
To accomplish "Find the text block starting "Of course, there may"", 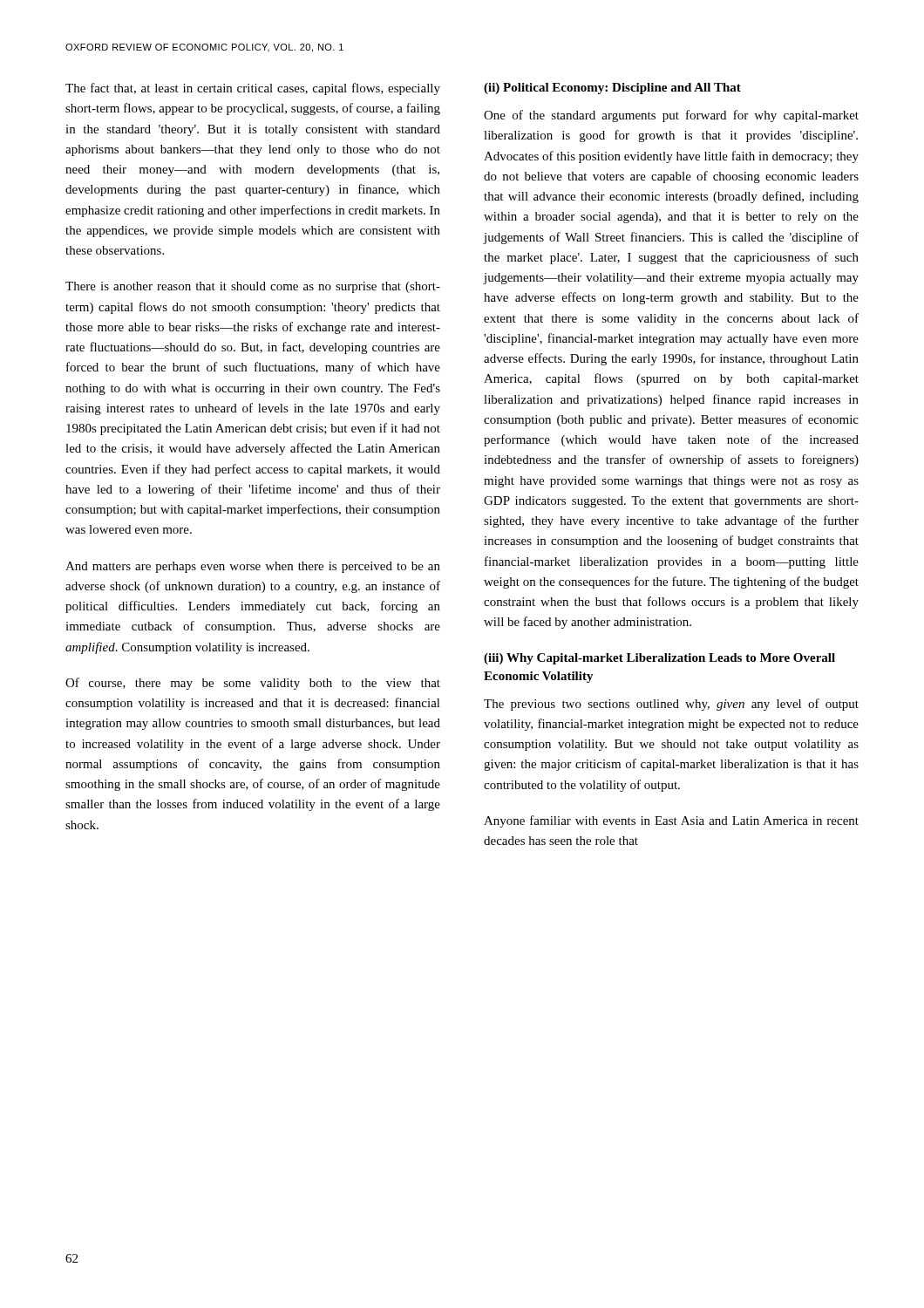I will click(253, 754).
